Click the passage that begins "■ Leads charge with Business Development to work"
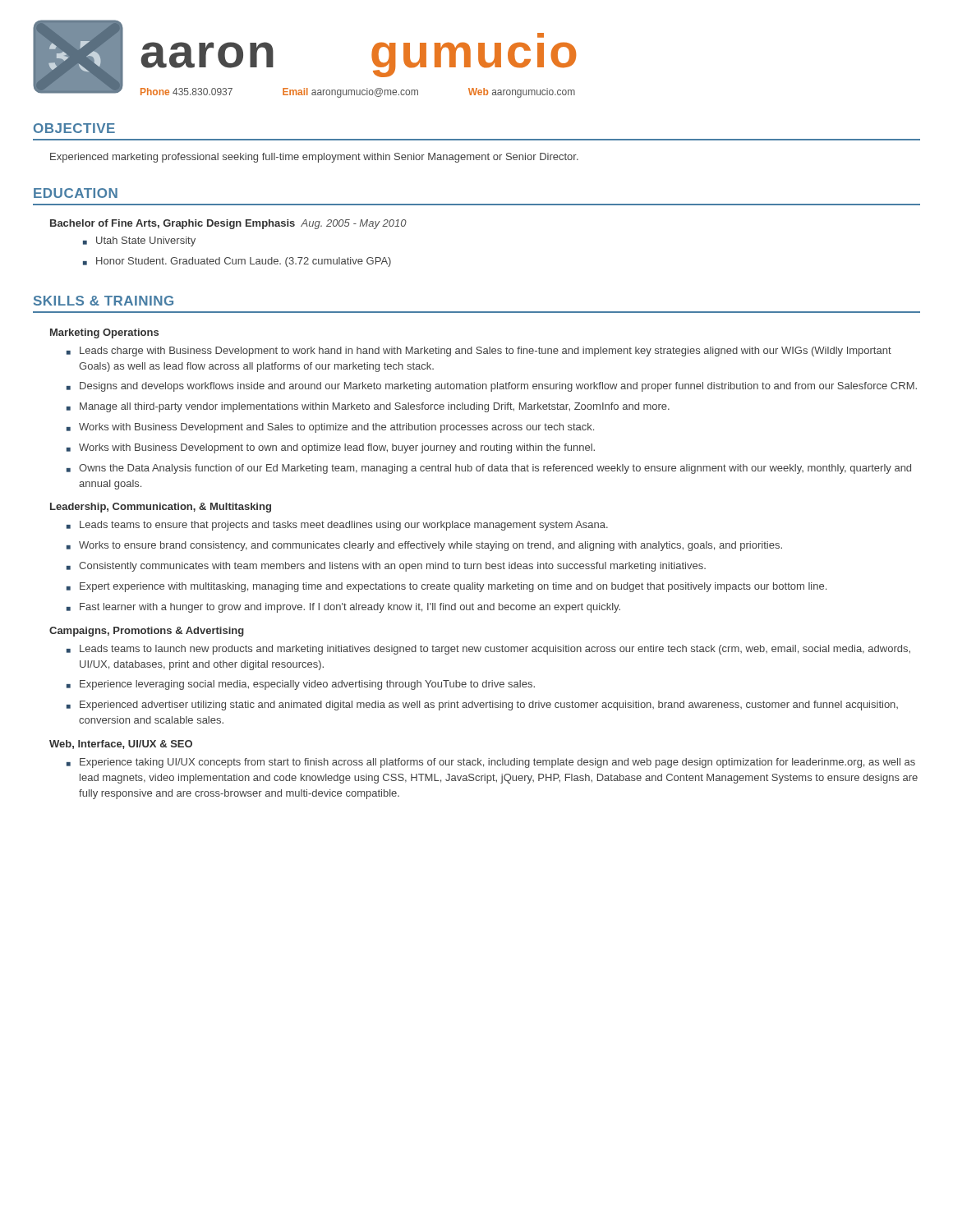 (x=493, y=359)
